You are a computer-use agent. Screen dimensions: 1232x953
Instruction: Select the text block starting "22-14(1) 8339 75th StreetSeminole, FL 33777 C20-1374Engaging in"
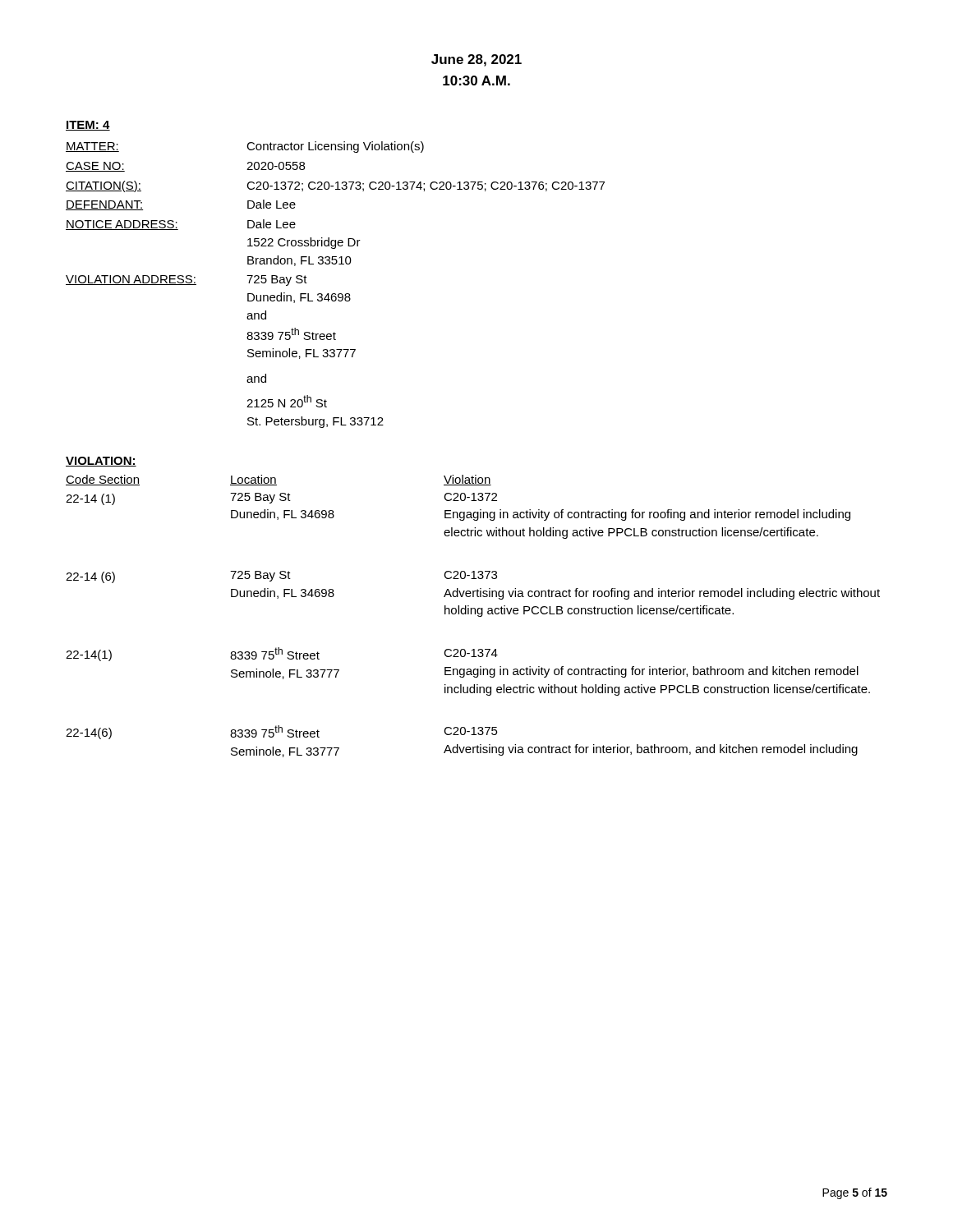point(476,671)
